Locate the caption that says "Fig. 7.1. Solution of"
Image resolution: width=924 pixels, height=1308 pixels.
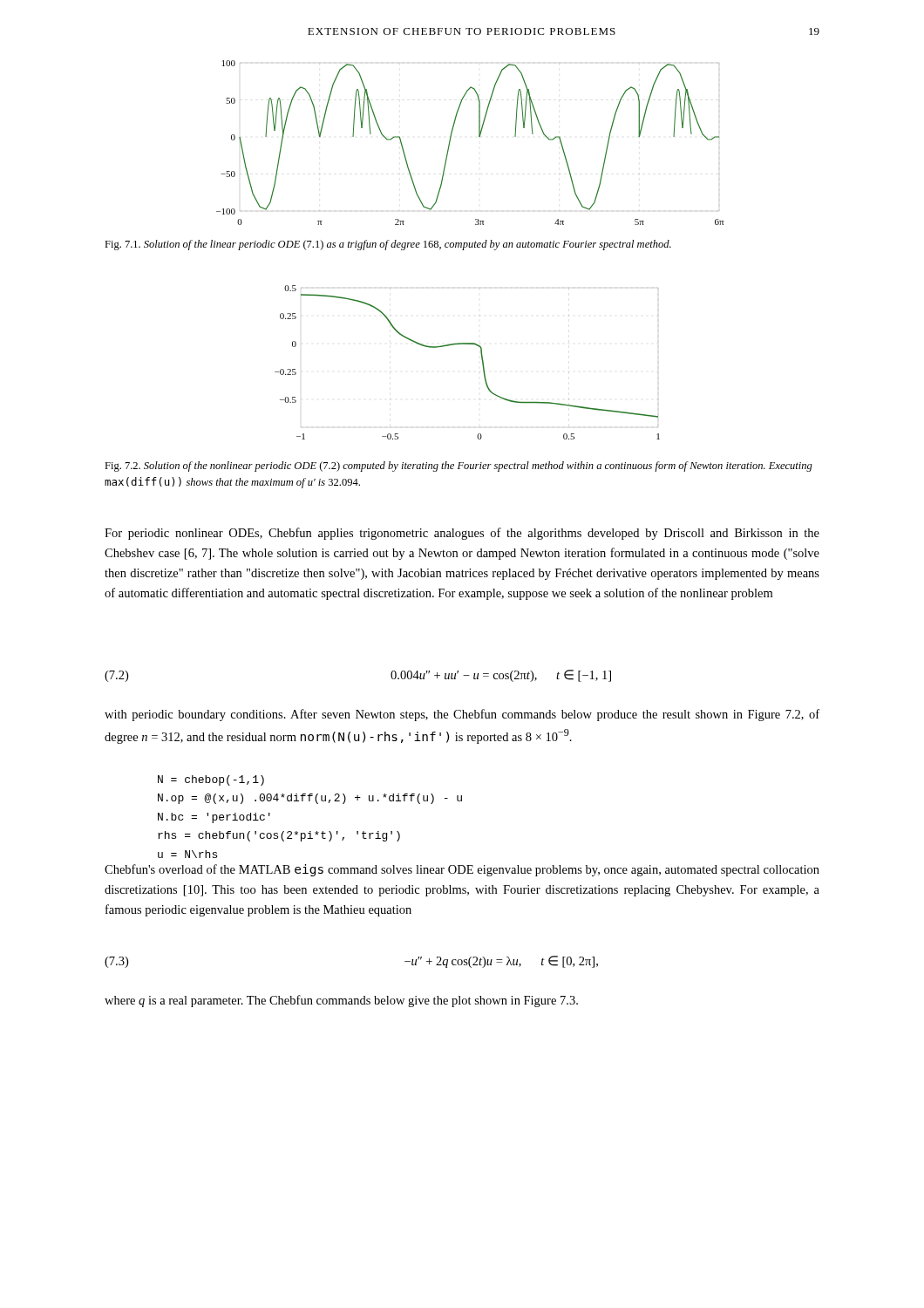pos(388,244)
